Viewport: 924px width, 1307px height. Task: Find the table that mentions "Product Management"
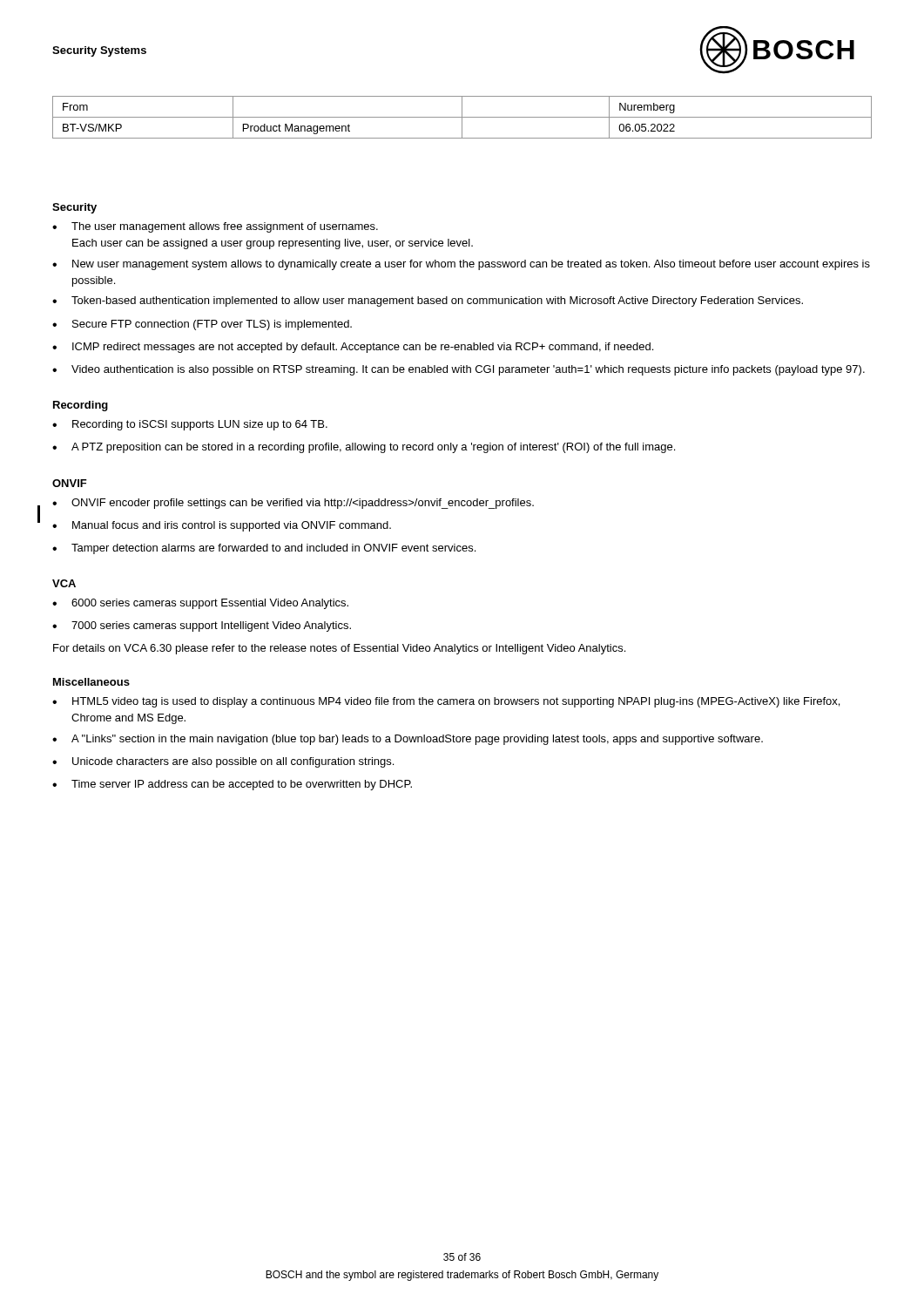click(x=462, y=117)
